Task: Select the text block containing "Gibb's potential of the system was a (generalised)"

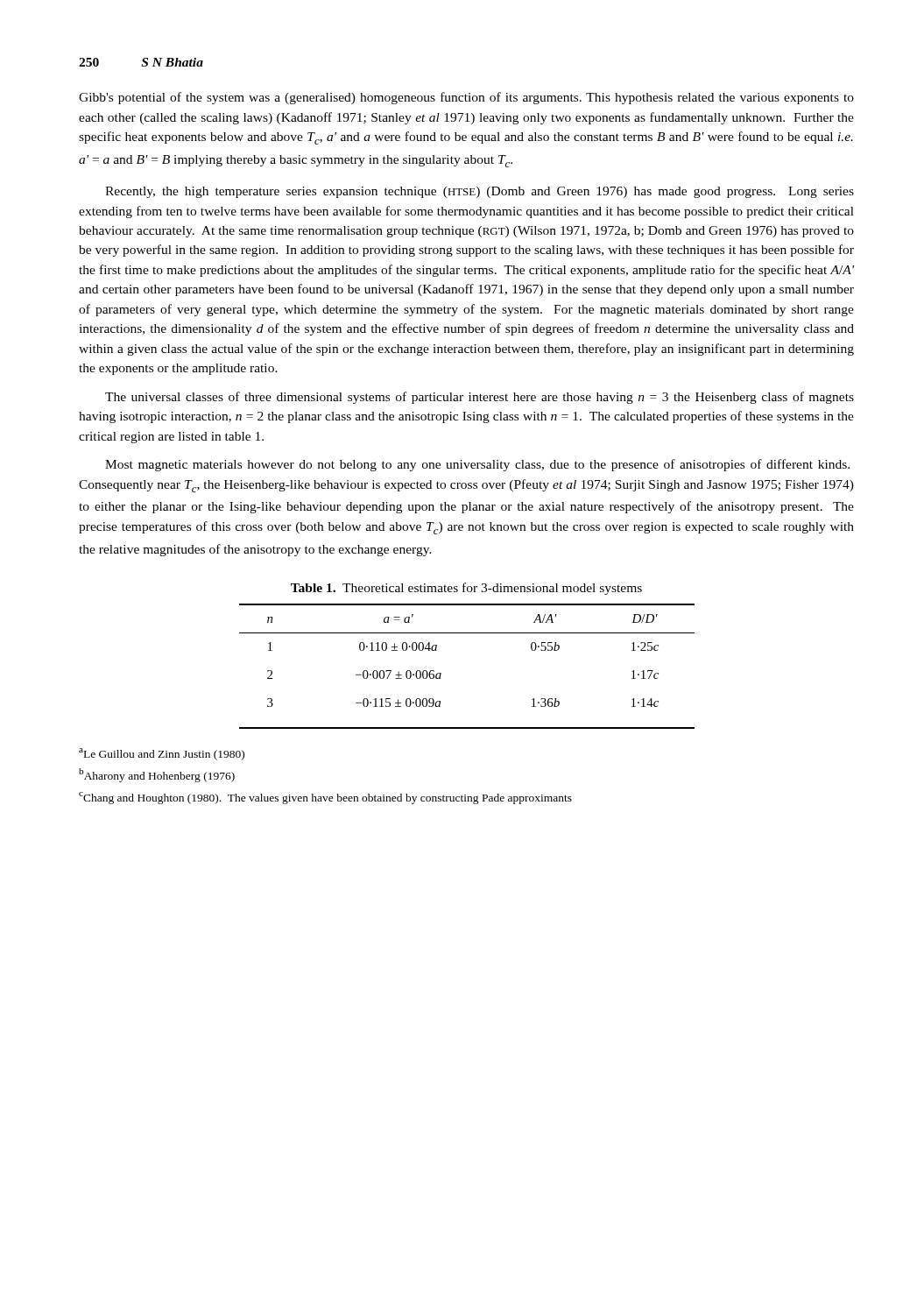Action: 466,130
